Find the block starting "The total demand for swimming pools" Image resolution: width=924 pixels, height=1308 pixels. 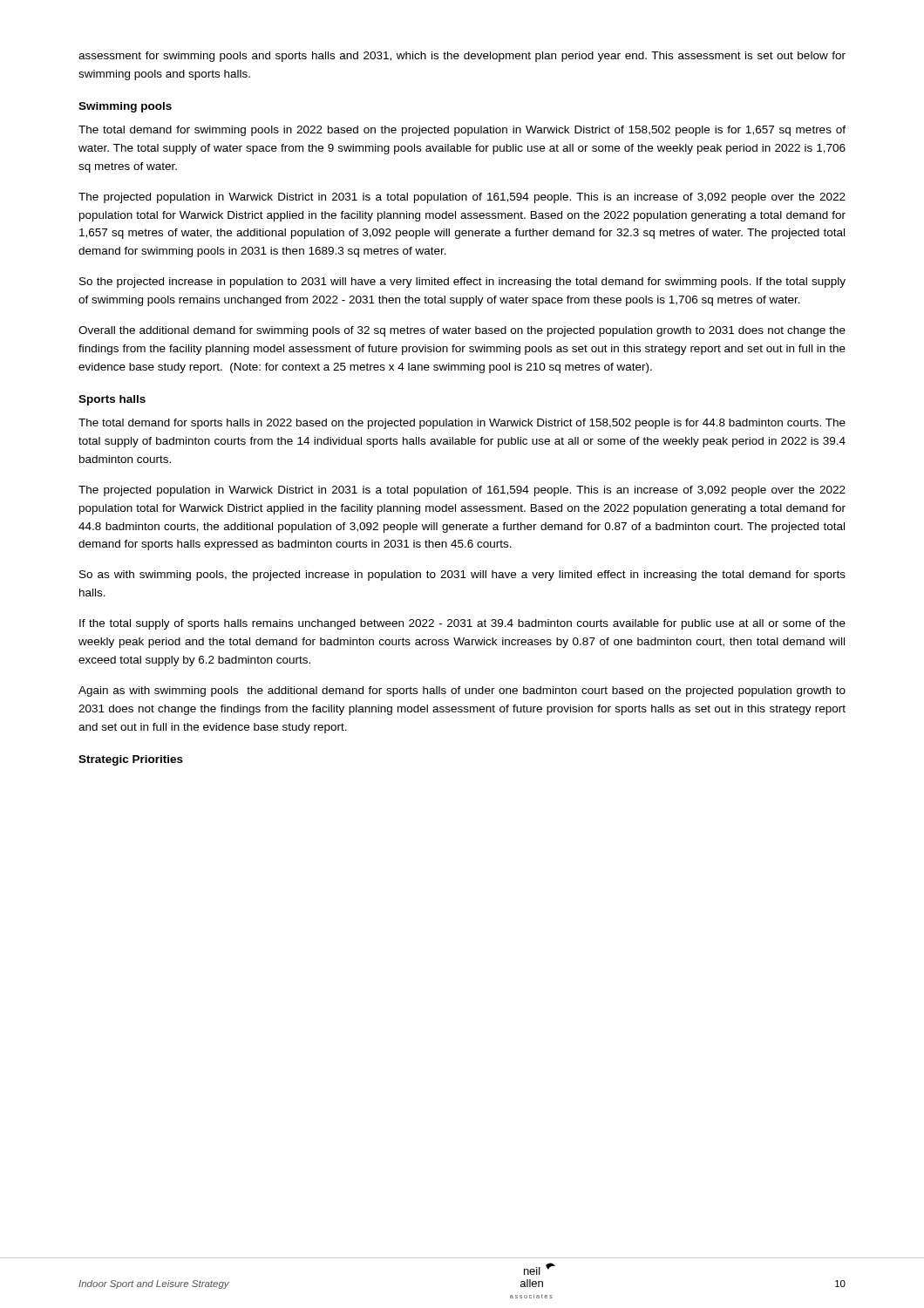click(462, 148)
